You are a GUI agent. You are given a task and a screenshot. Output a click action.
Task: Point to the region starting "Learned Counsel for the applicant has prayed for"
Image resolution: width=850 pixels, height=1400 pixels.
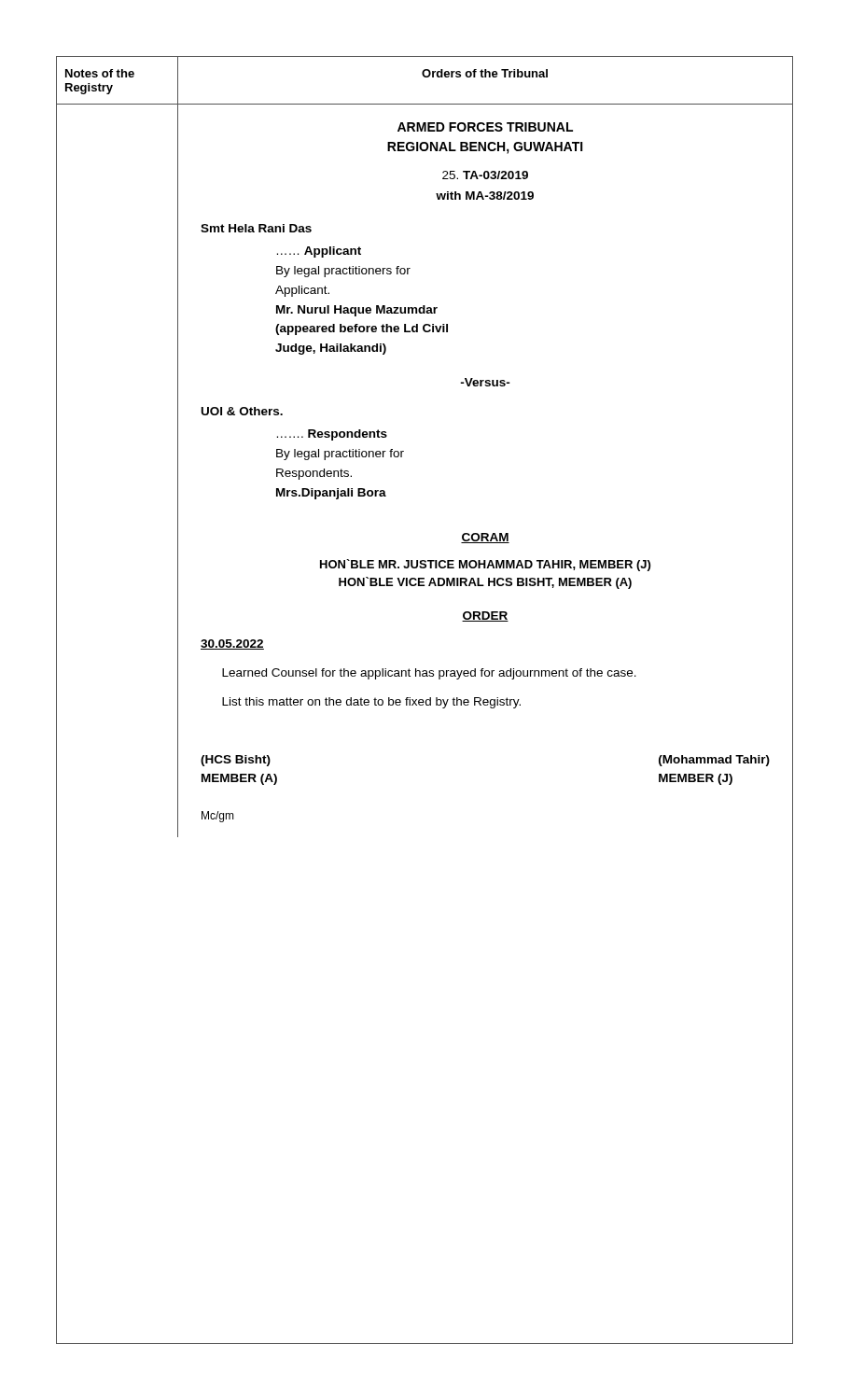[419, 673]
